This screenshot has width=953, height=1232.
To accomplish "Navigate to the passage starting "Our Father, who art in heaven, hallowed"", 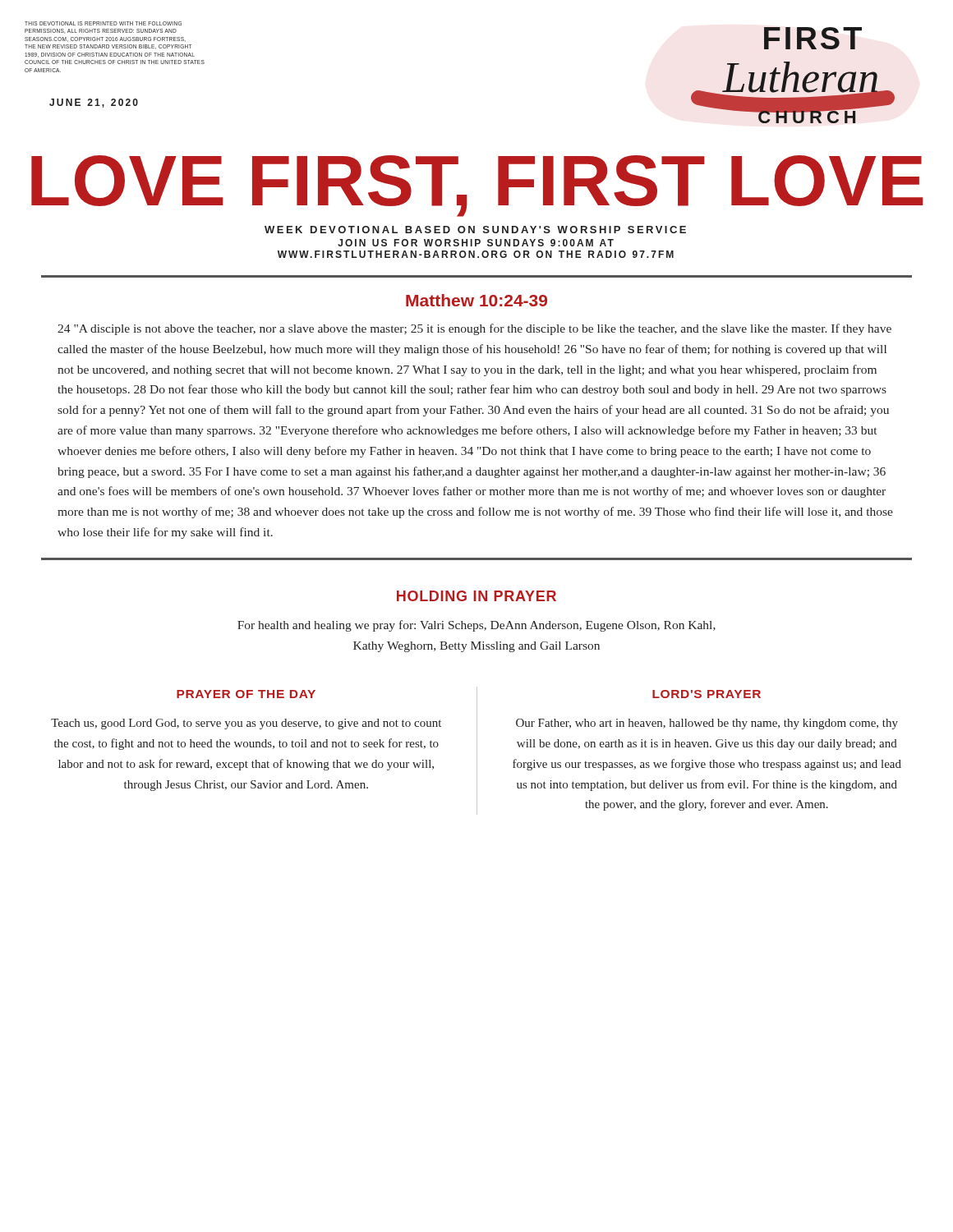I will (707, 764).
